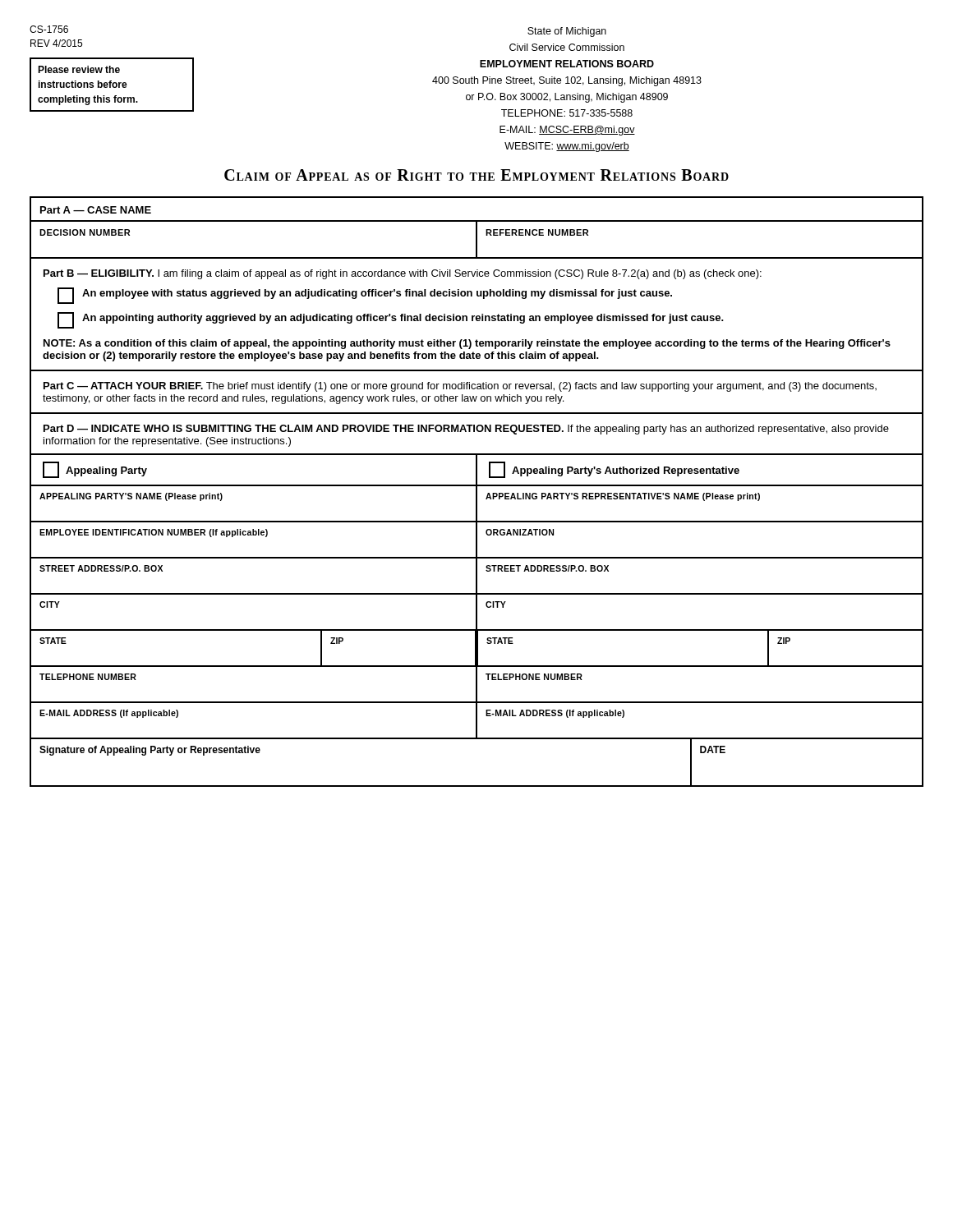
Task: Select the text starting "EMPLOYEE IDENTIFICATION NUMBER (If applicable)"
Action: click(x=154, y=532)
